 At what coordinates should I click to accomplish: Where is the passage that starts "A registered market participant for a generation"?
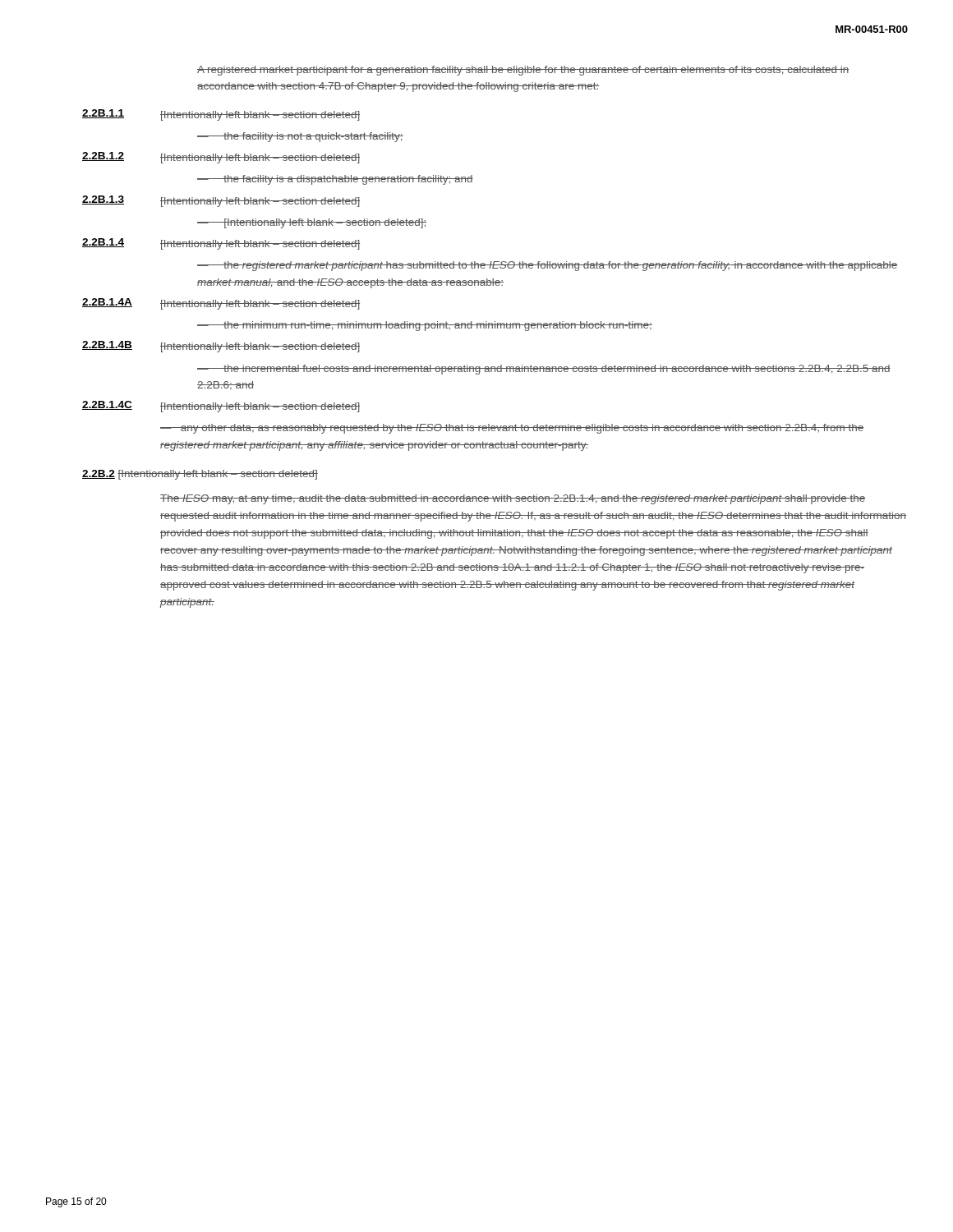(523, 78)
